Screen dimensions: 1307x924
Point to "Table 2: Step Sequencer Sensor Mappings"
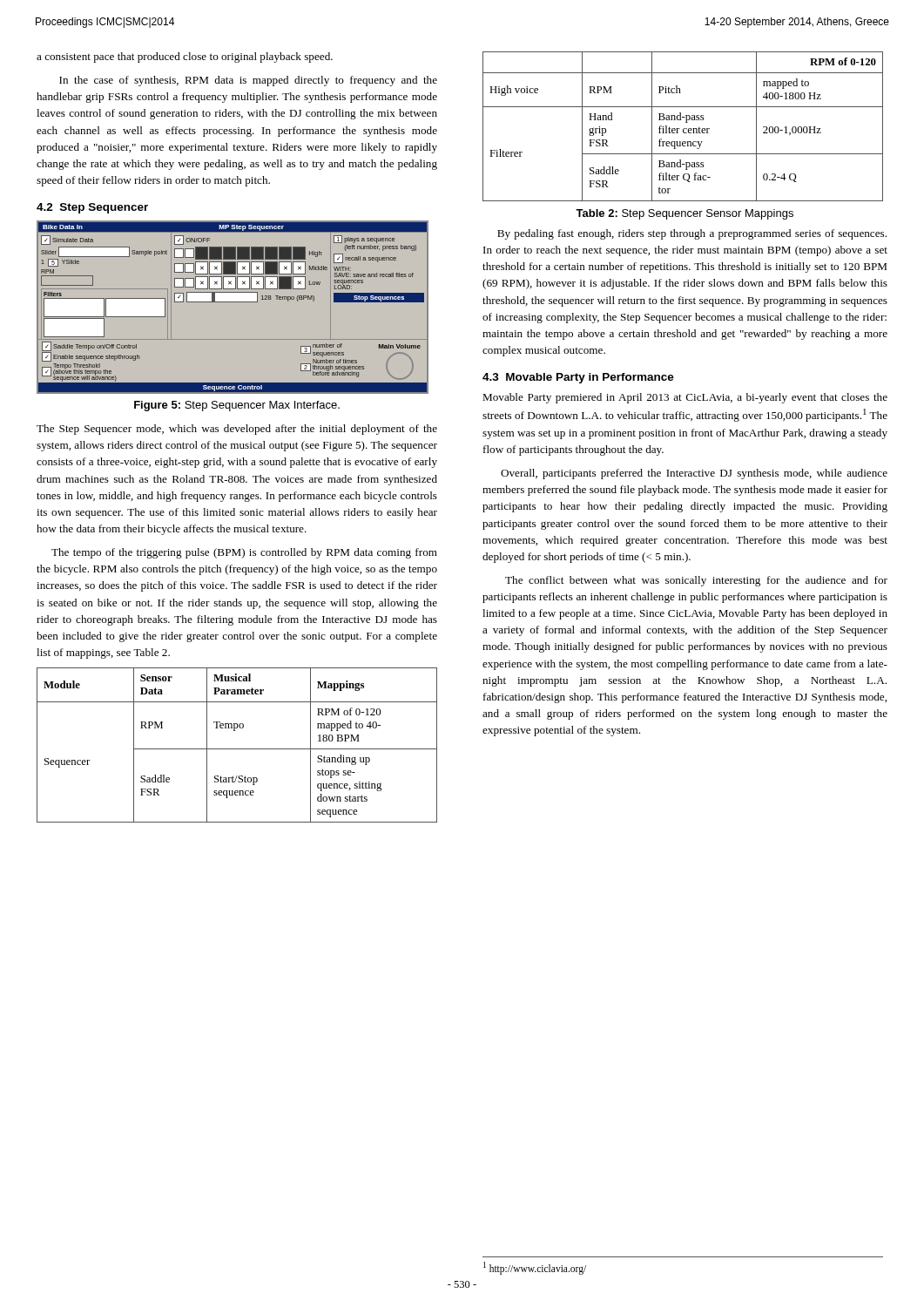coord(685,213)
